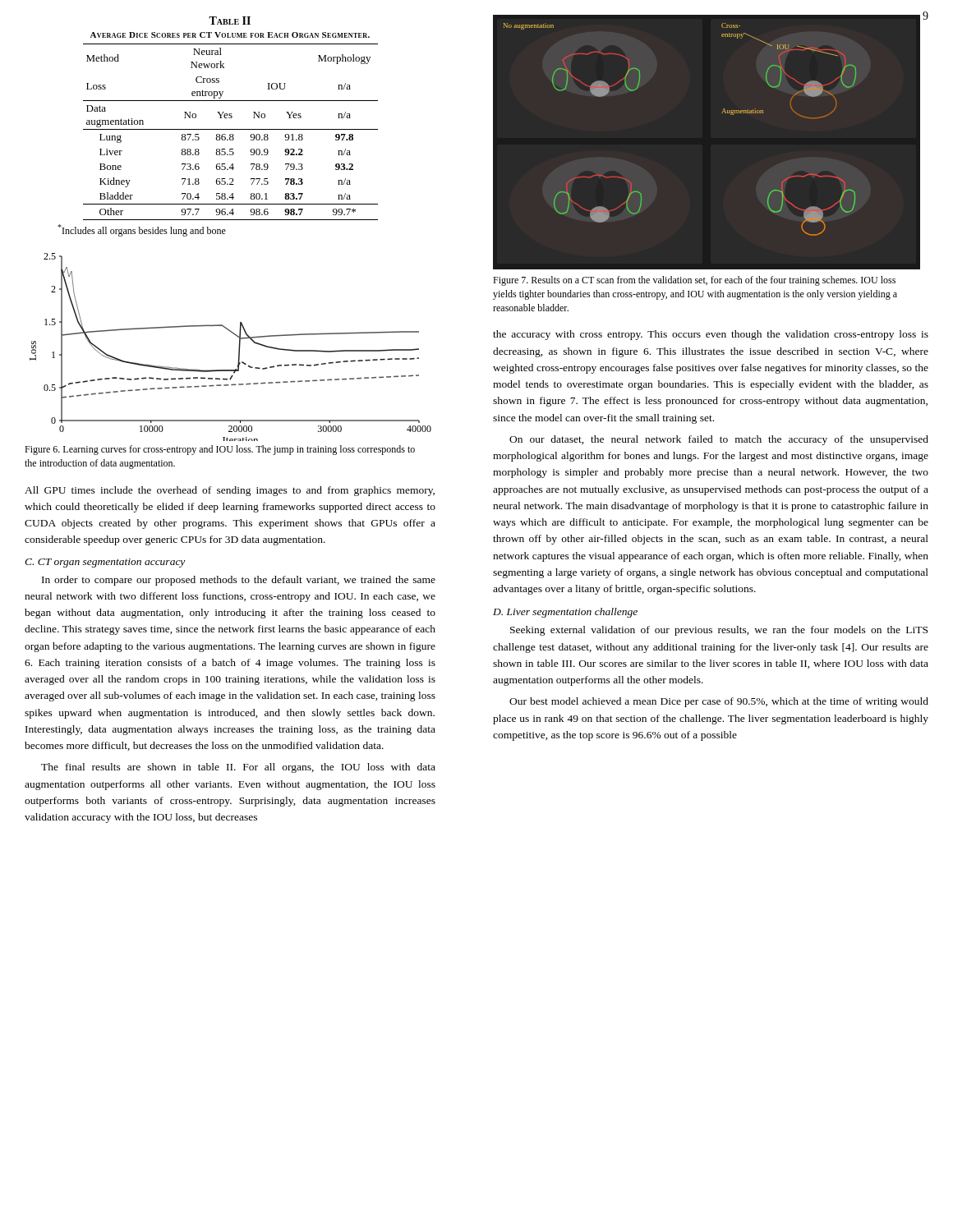Click the passage that begins "In order to compare our proposed"

[230, 698]
